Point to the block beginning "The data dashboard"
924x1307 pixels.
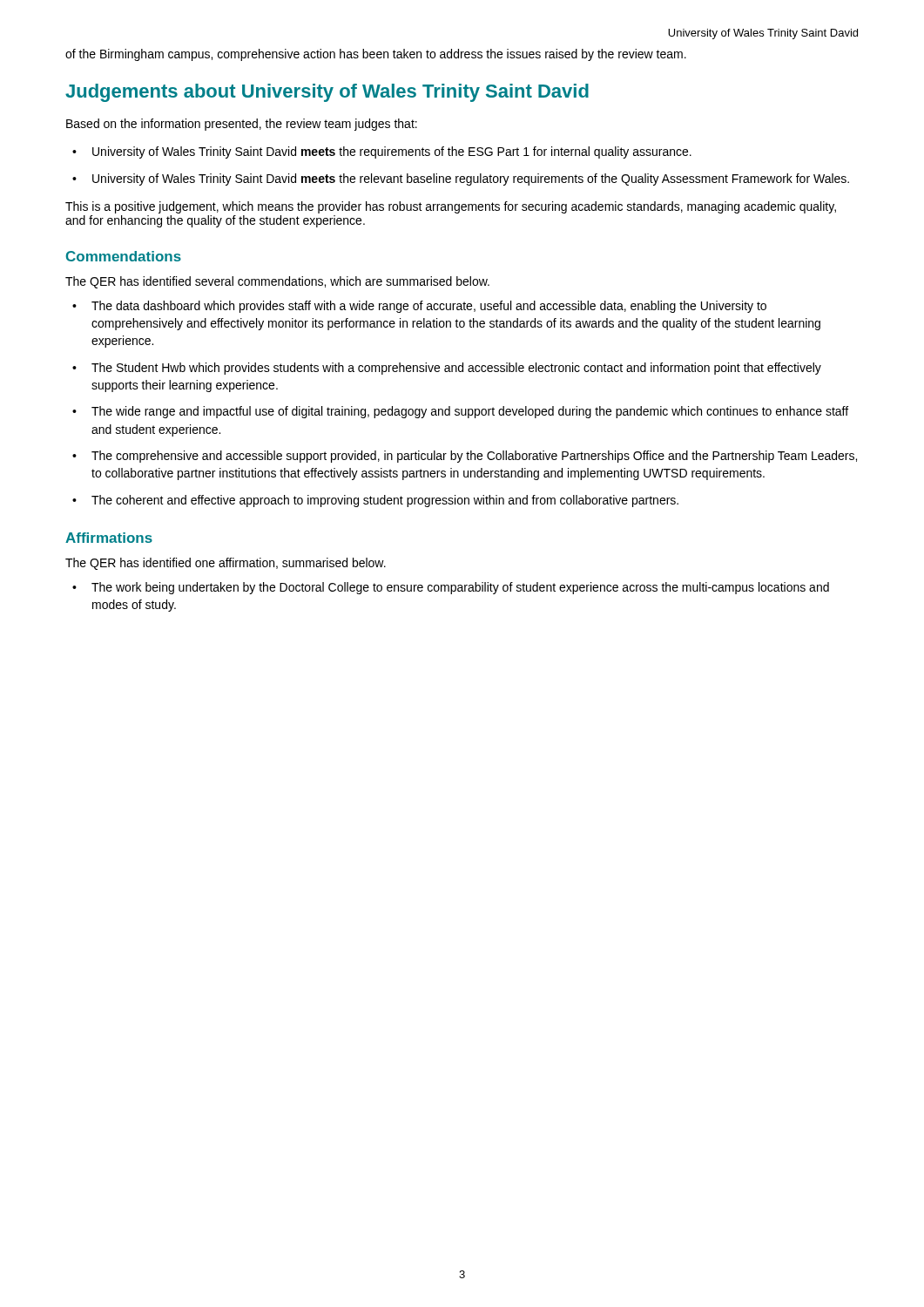pos(456,323)
